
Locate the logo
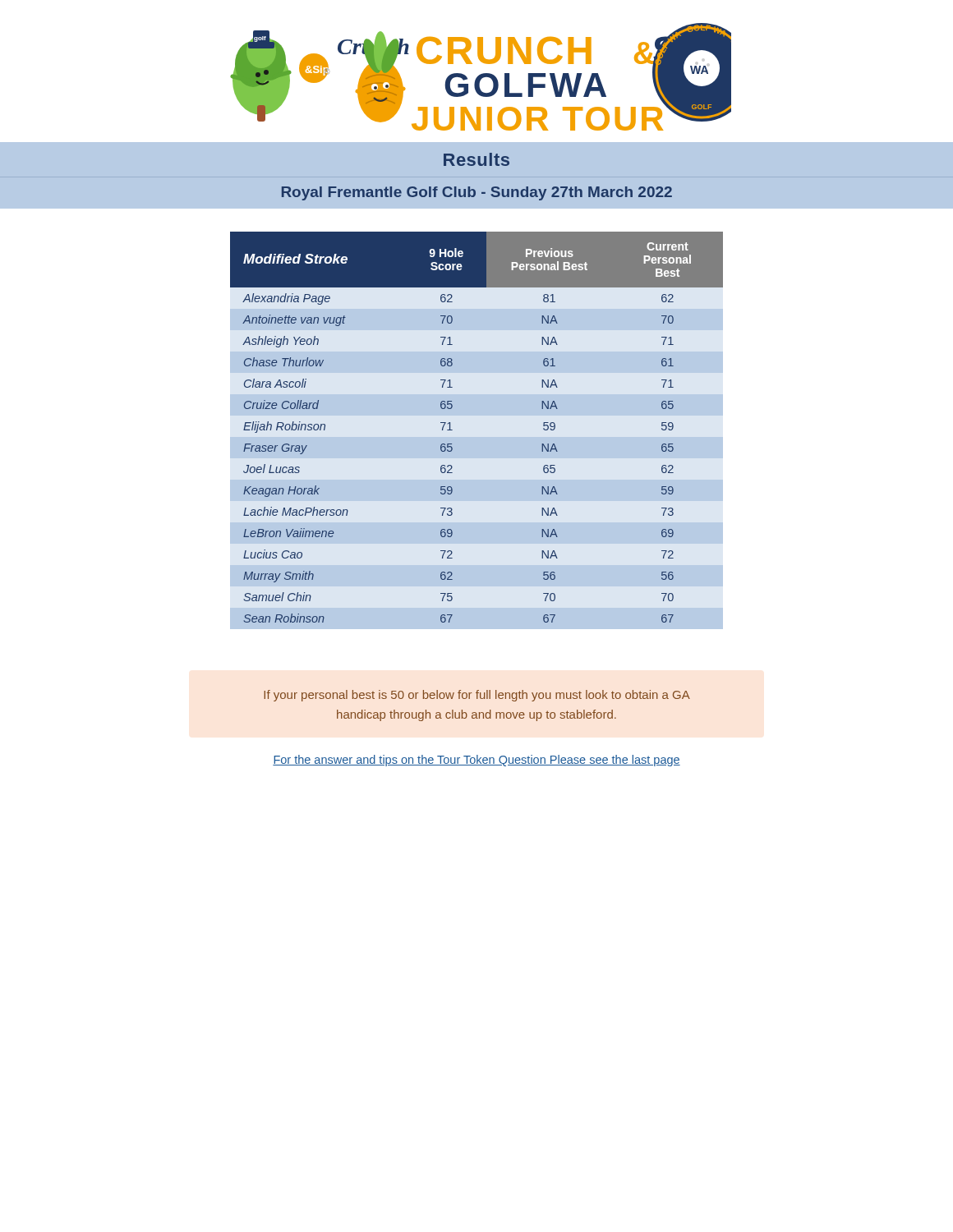[476, 71]
